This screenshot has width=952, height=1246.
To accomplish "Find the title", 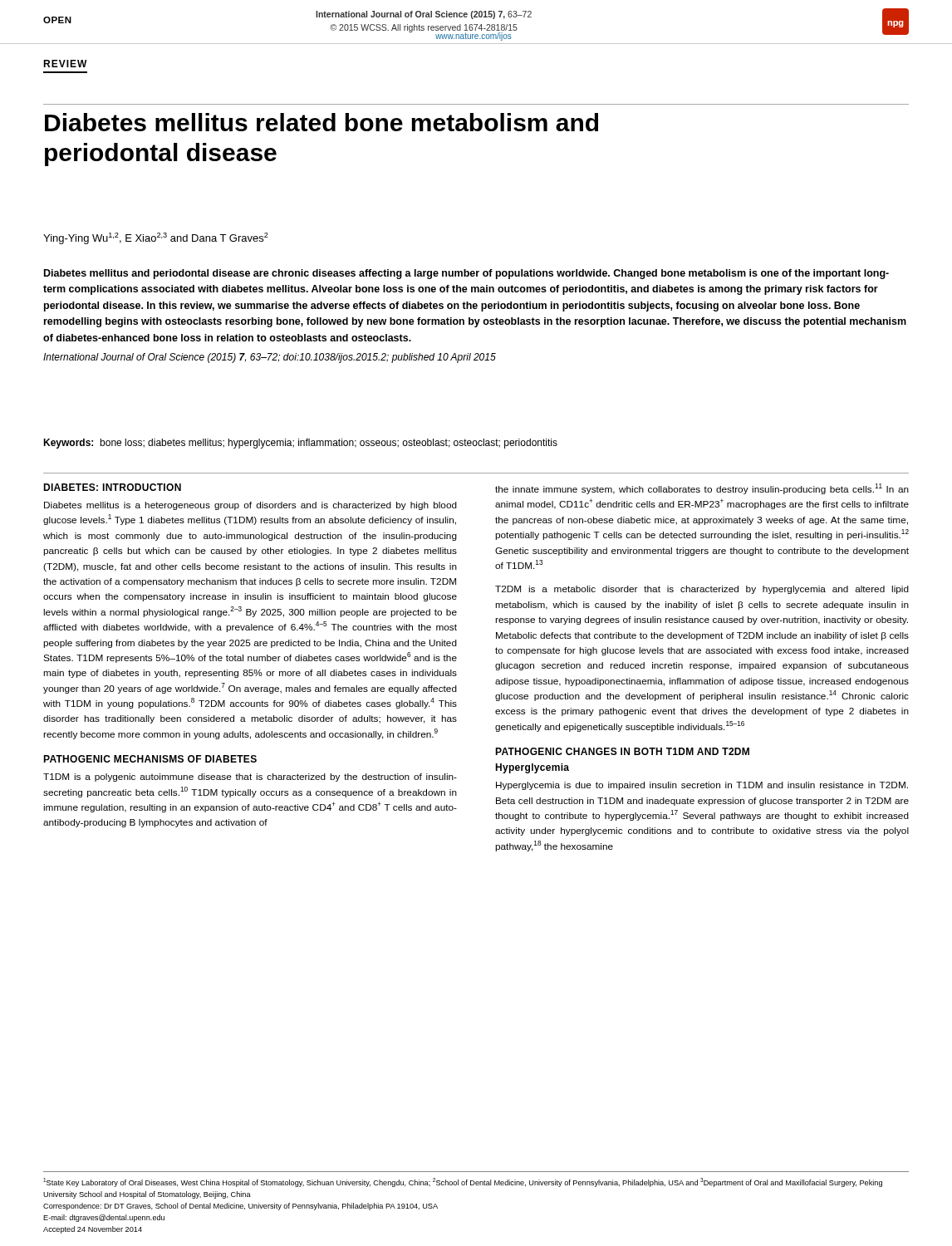I will (x=476, y=138).
